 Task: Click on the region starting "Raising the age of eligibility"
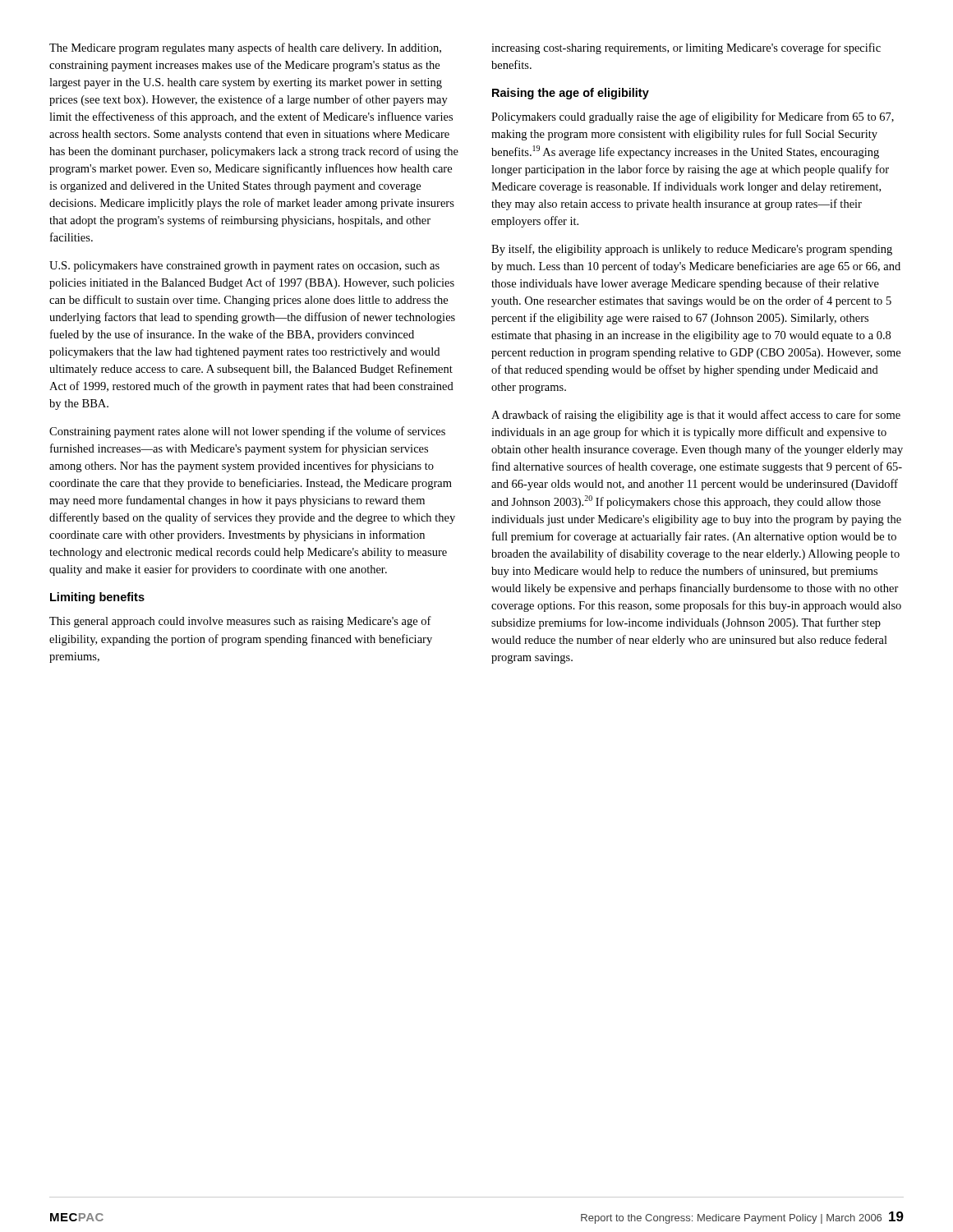pos(571,94)
